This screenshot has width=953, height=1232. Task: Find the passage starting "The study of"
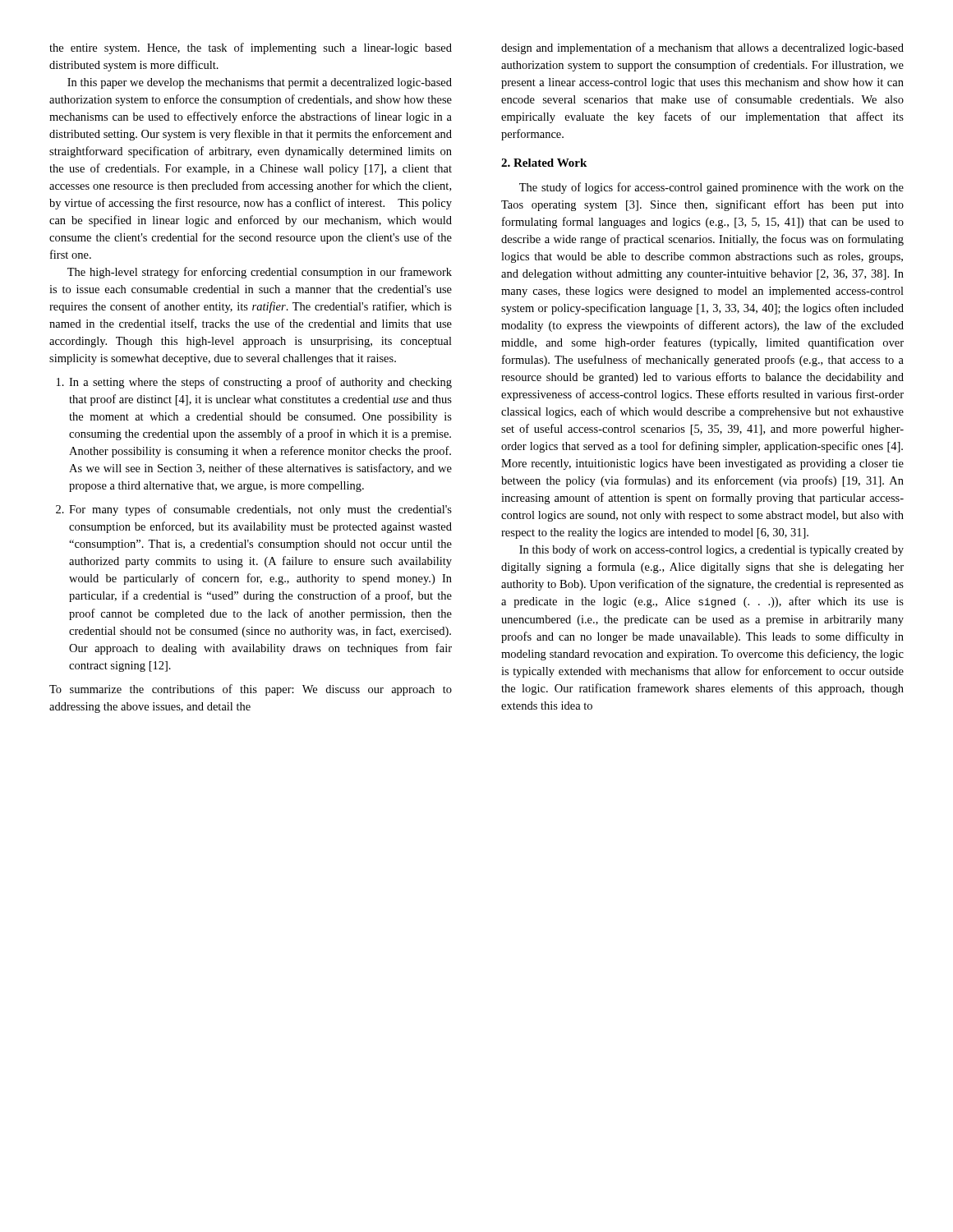click(x=702, y=360)
